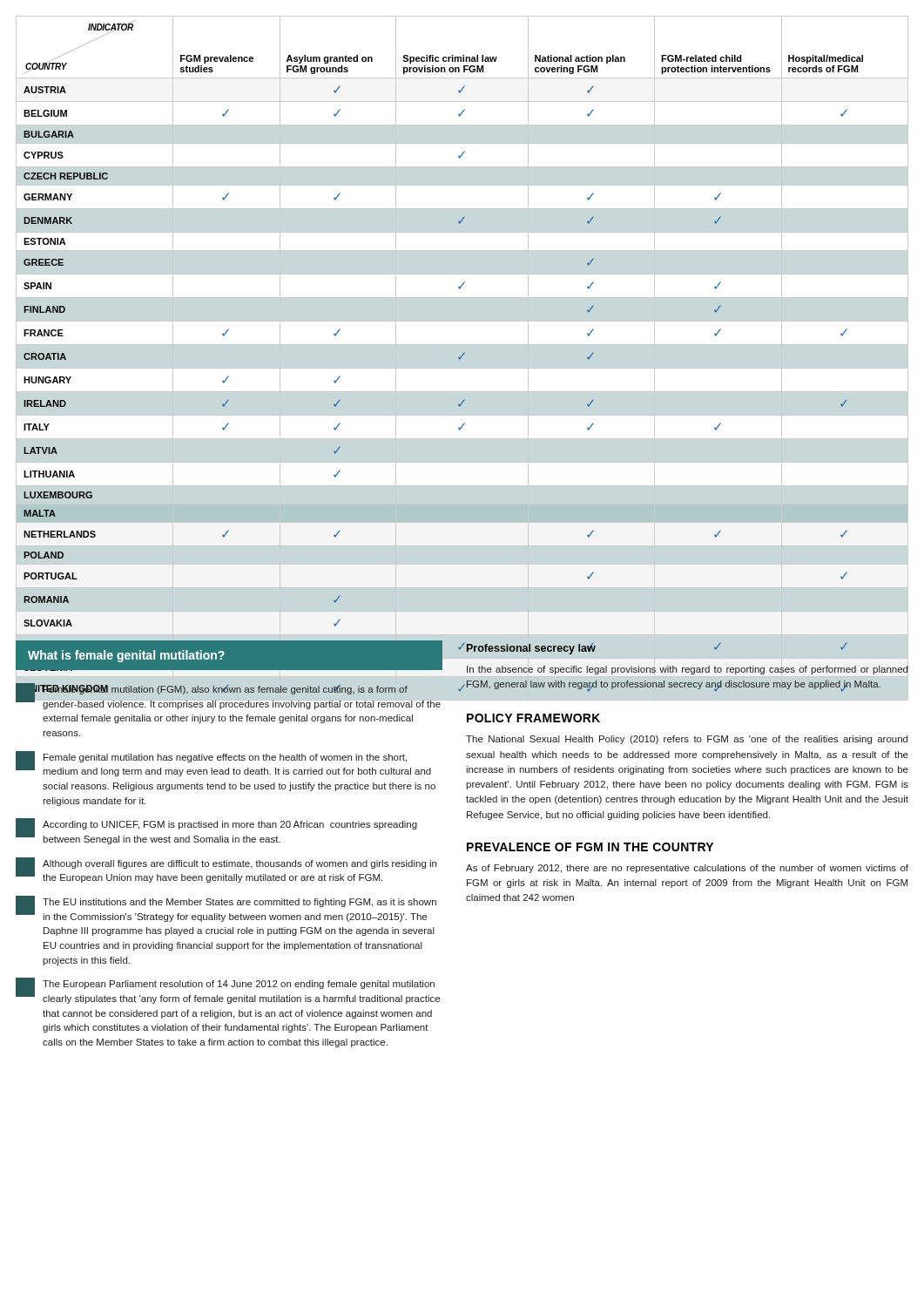924x1307 pixels.
Task: Click on the passage starting "Female genital mutilation (FGM), also known as female"
Action: click(x=229, y=711)
